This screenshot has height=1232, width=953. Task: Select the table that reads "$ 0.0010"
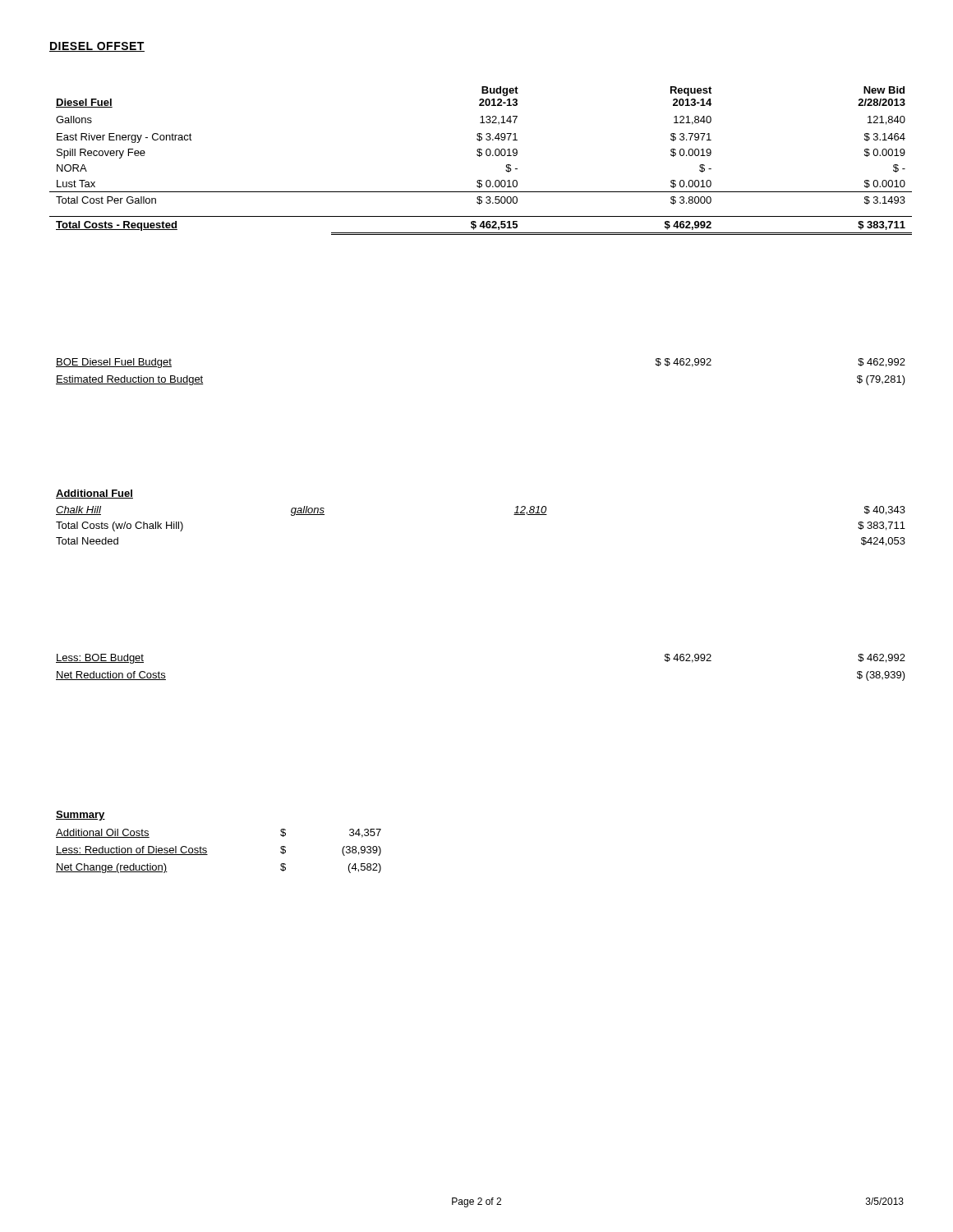click(x=481, y=158)
